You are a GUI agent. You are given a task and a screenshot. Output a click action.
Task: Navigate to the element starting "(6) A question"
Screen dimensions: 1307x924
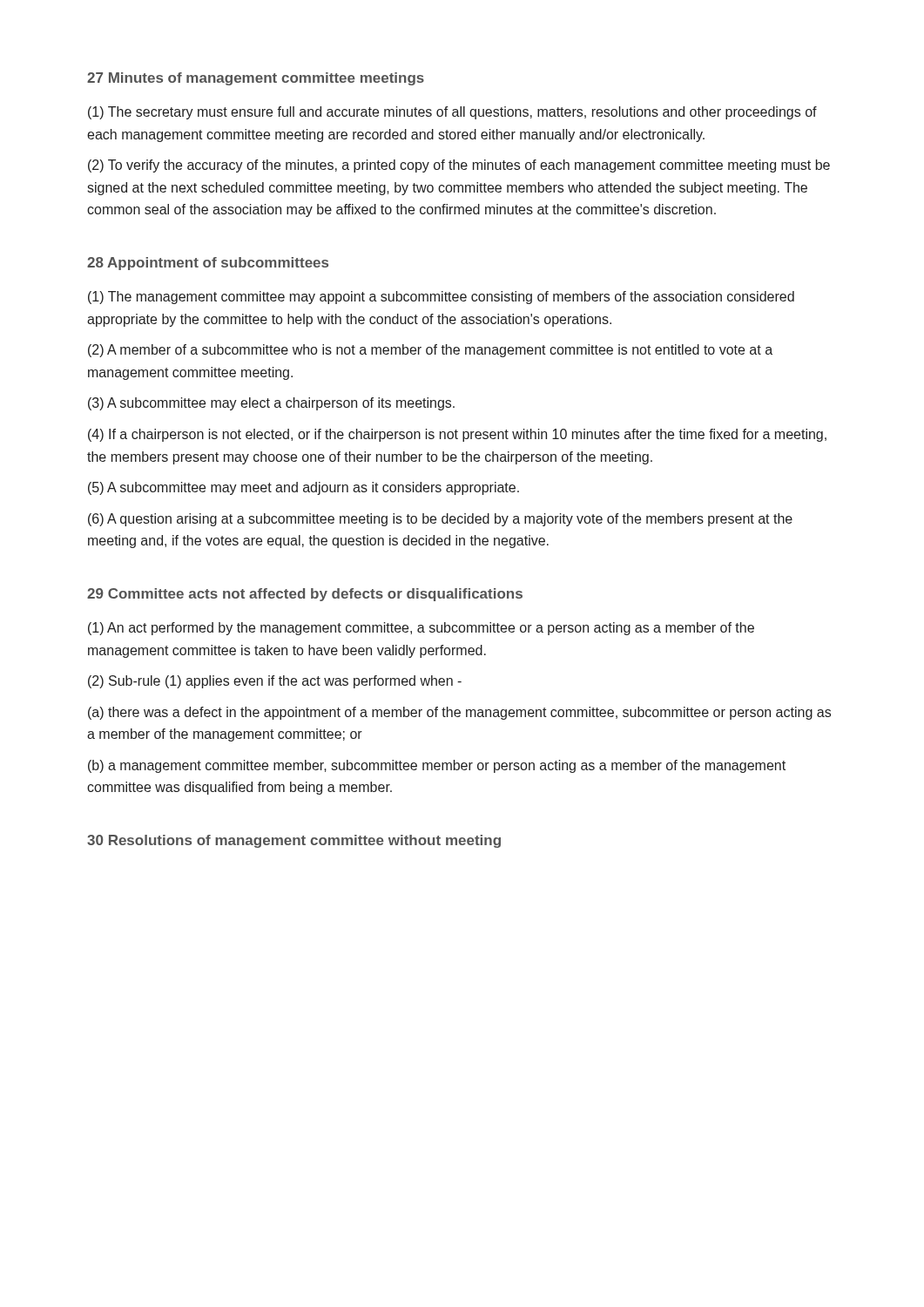[440, 530]
